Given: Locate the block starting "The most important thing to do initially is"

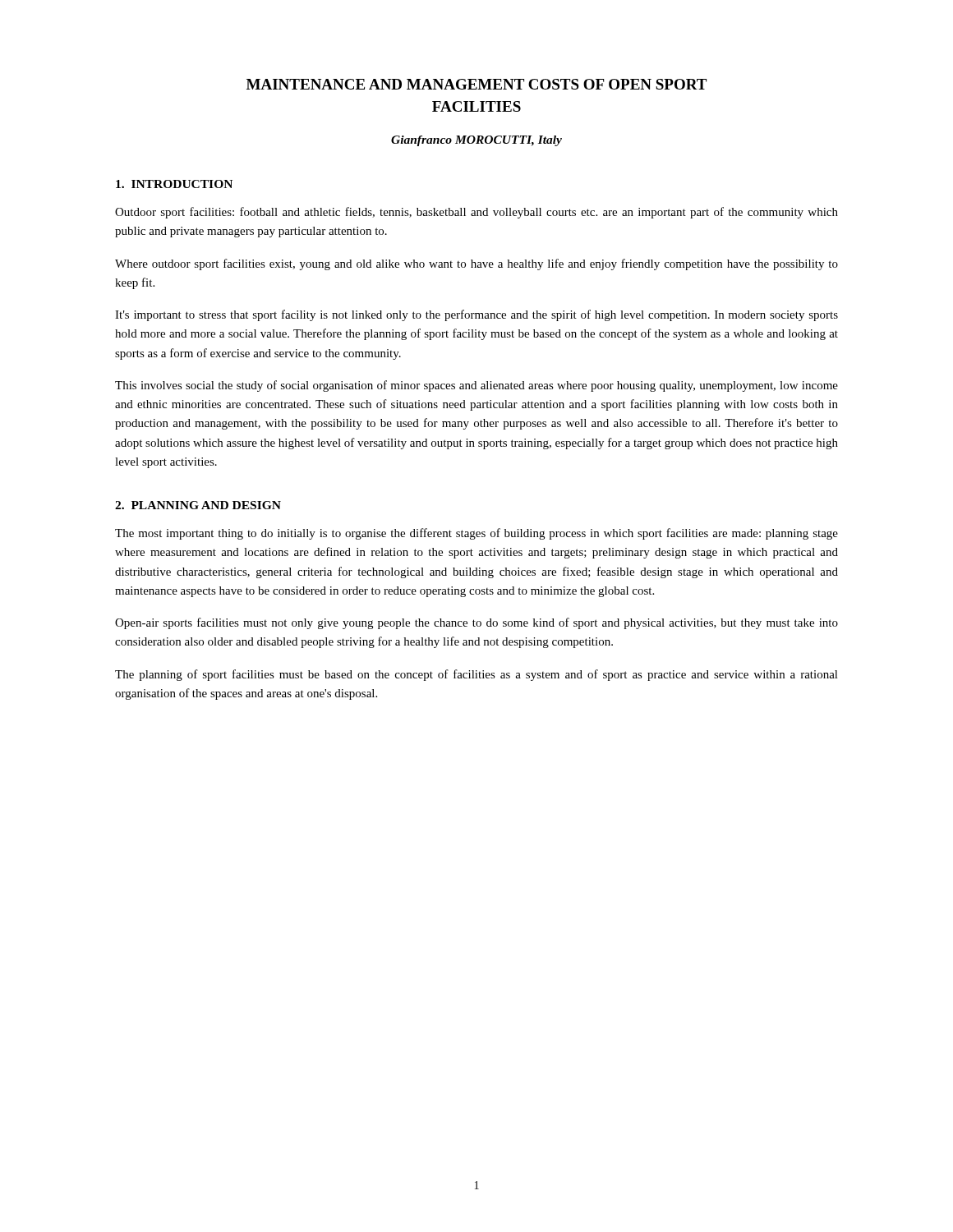Looking at the screenshot, I should (x=476, y=562).
